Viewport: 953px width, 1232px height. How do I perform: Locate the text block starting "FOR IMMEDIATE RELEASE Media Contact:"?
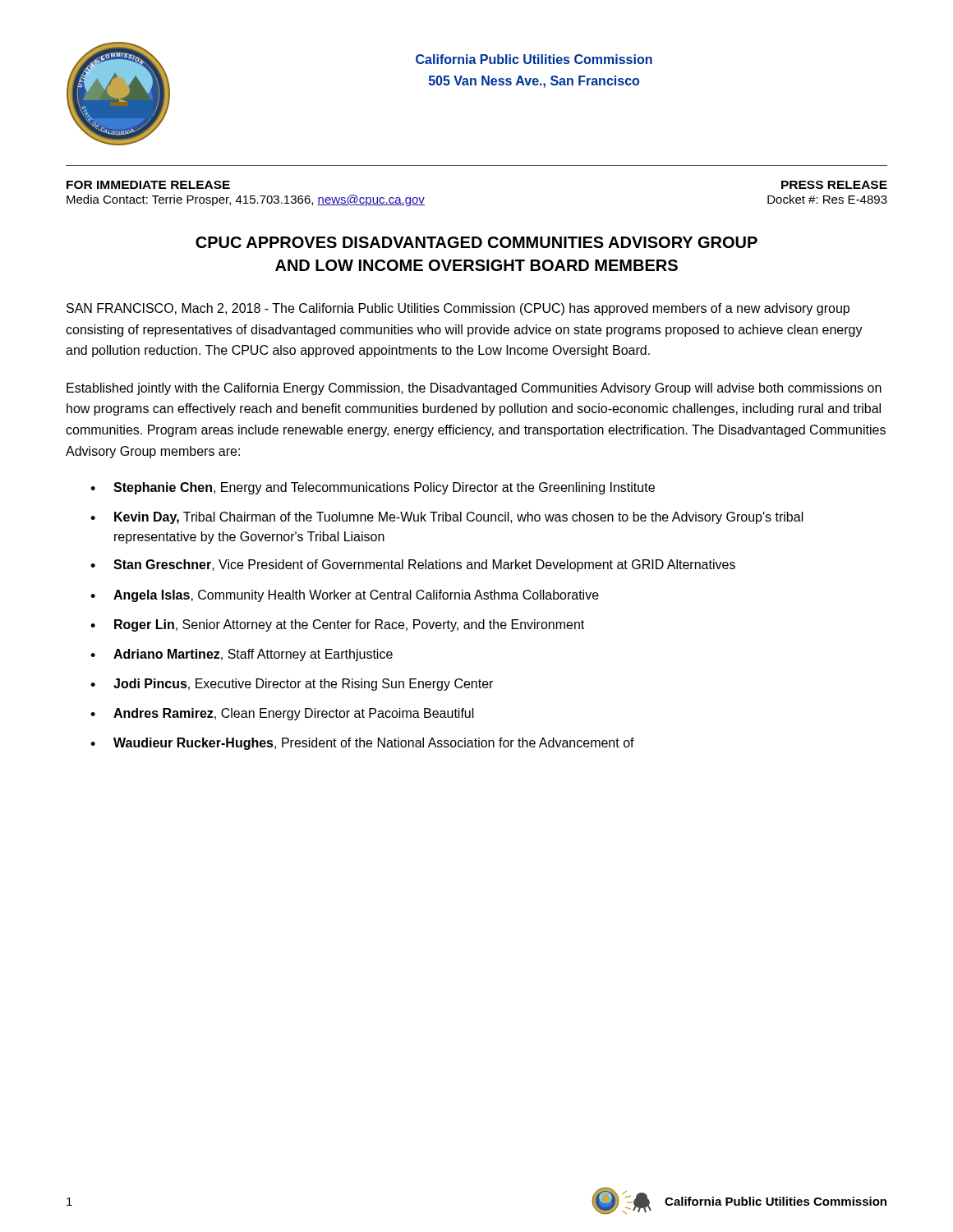(x=245, y=192)
